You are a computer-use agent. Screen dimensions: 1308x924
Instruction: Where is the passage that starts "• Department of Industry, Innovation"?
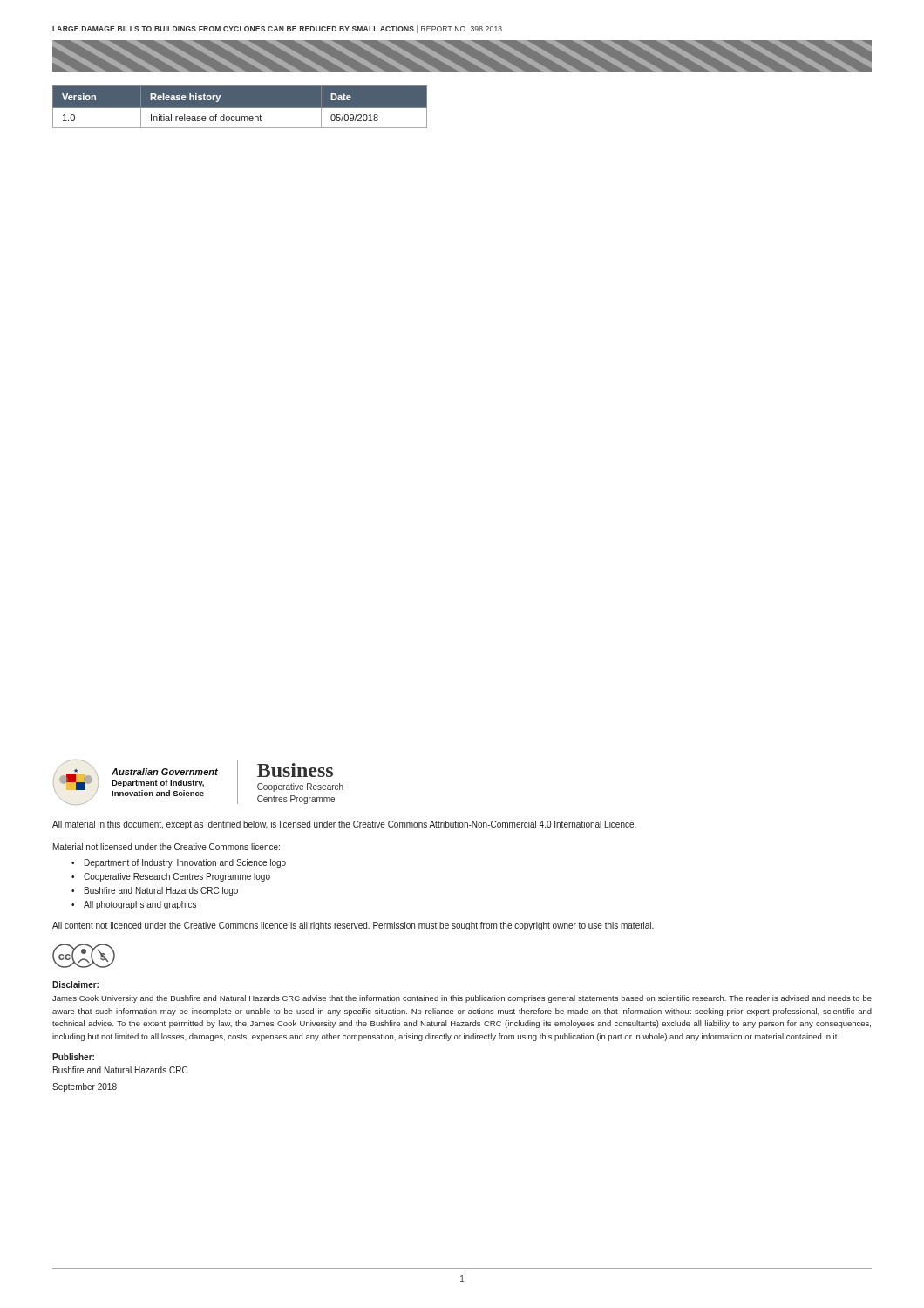pos(179,864)
